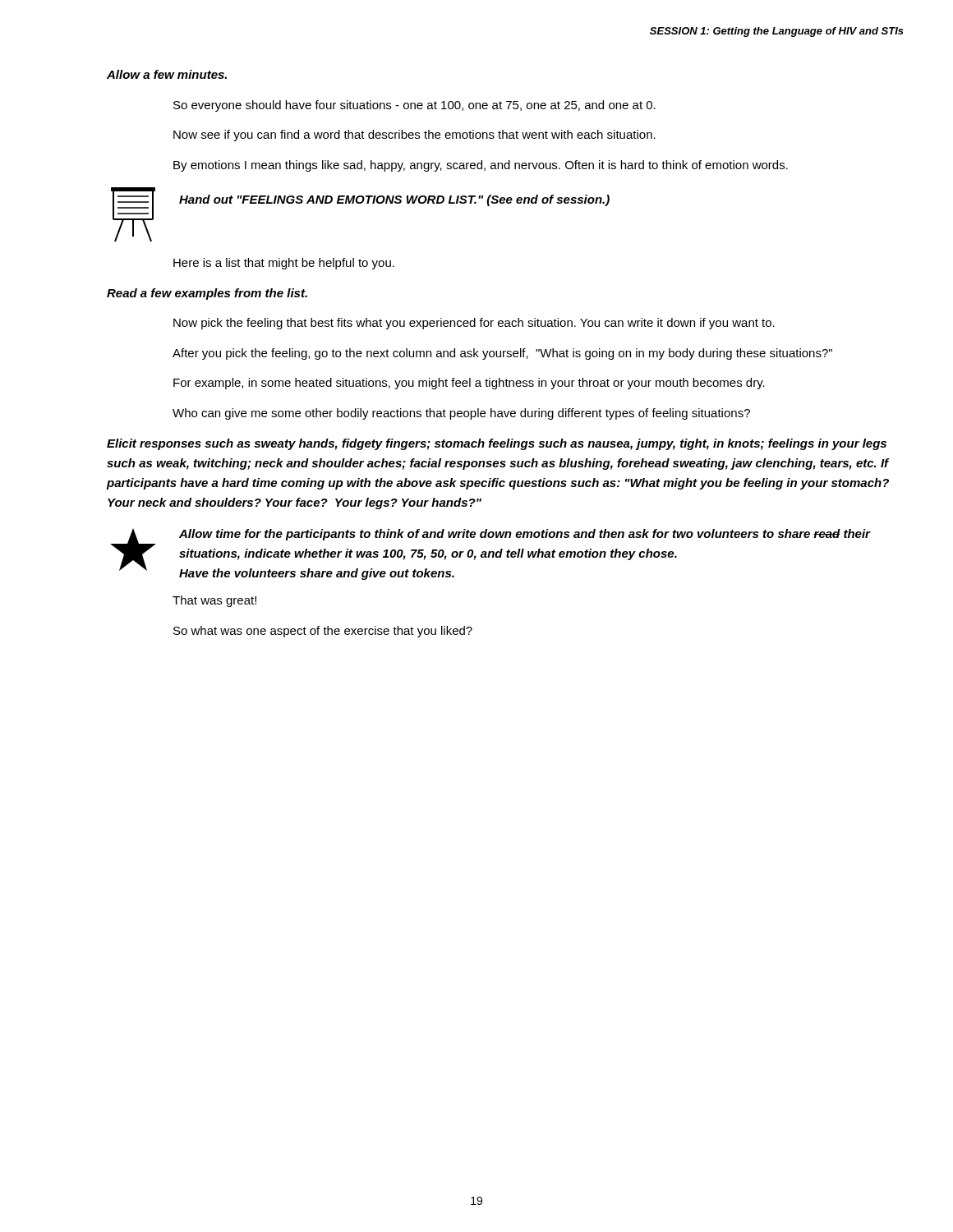Locate the text block containing "By emotions I mean things"
This screenshot has width=953, height=1232.
(x=481, y=164)
